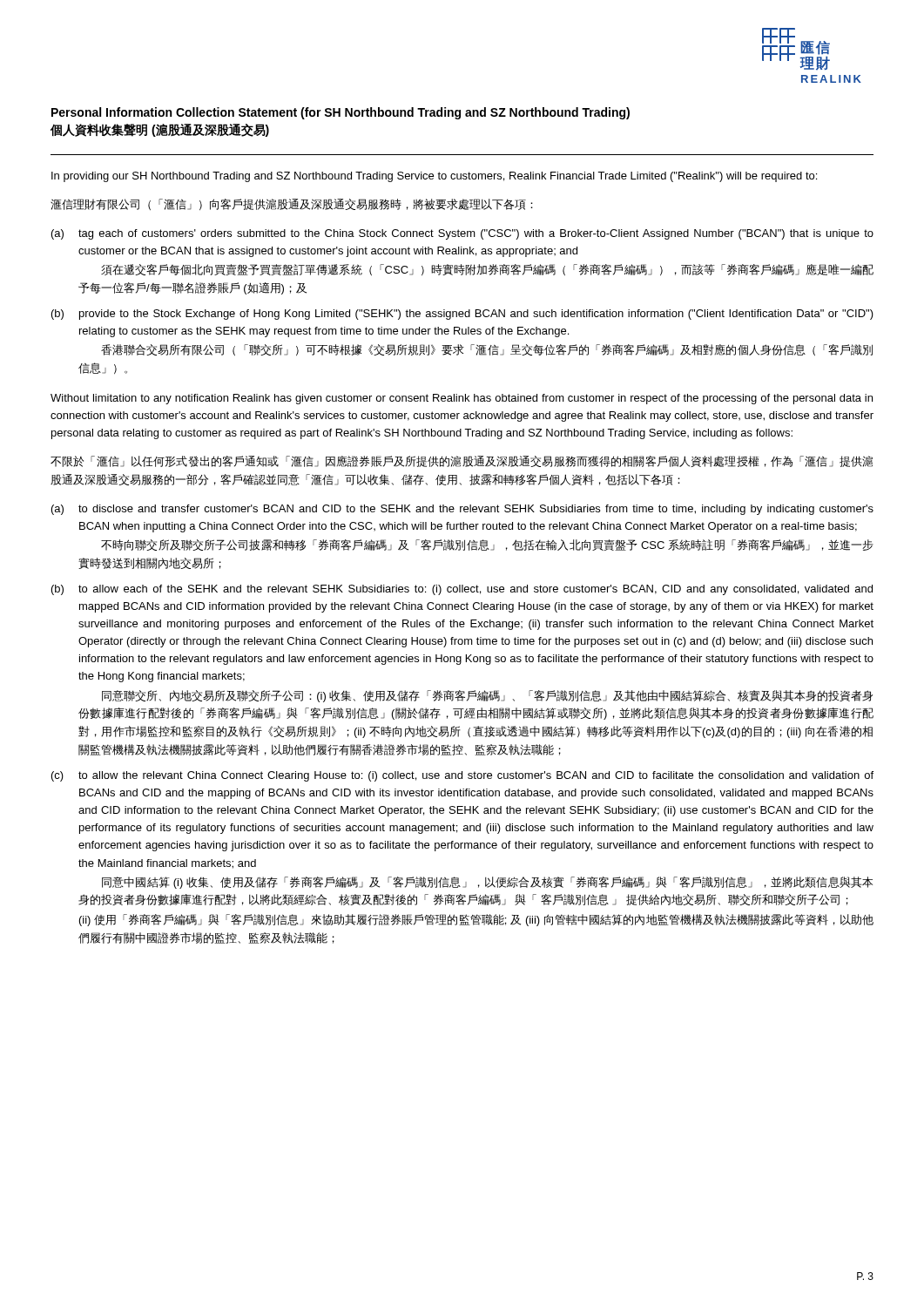The image size is (924, 1307).
Task: Click on the title containing "Personal Information Collection Statement"
Action: (x=462, y=122)
